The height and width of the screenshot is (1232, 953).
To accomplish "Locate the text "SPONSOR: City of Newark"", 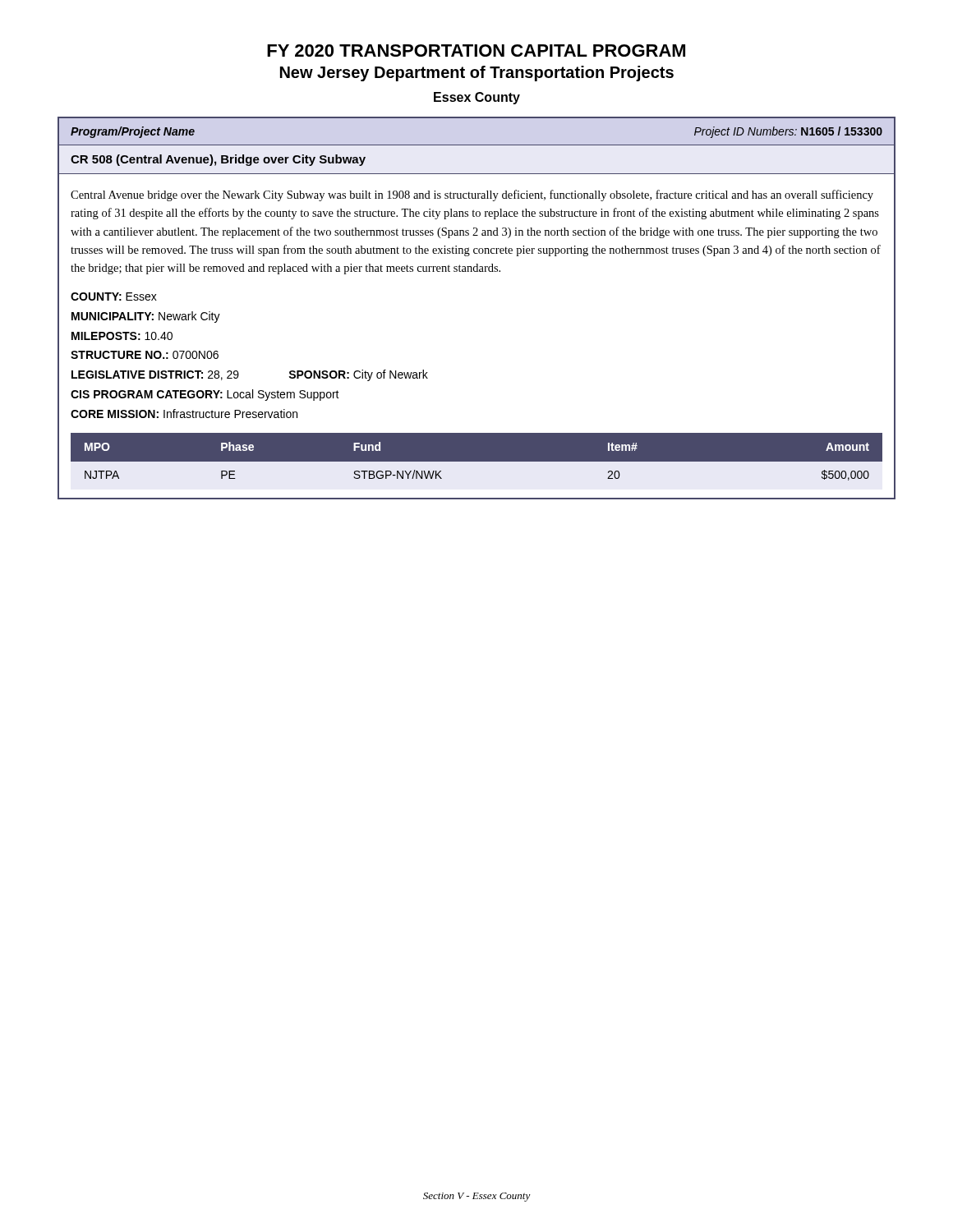I will coord(358,375).
